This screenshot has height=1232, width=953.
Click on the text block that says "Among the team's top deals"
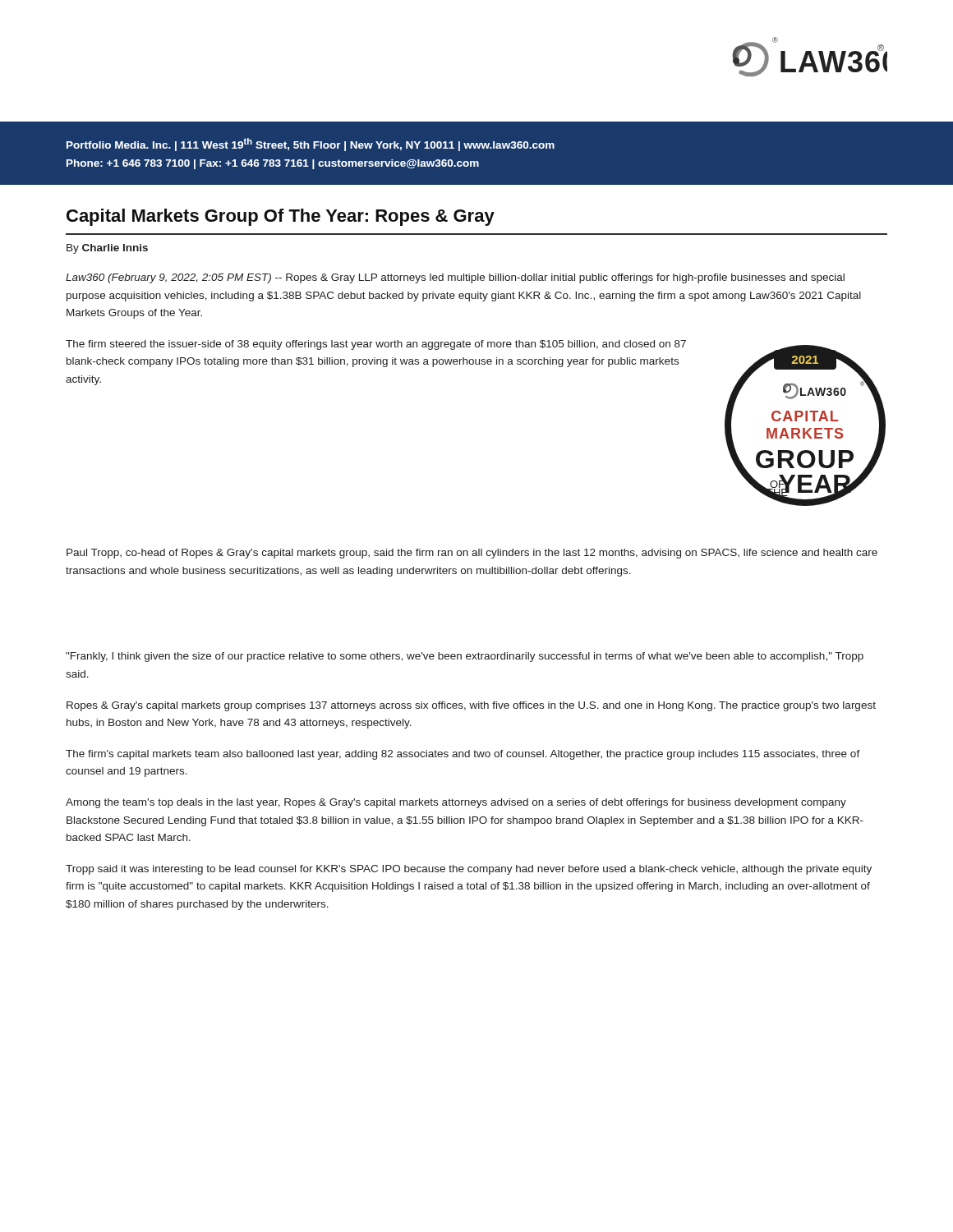(465, 820)
